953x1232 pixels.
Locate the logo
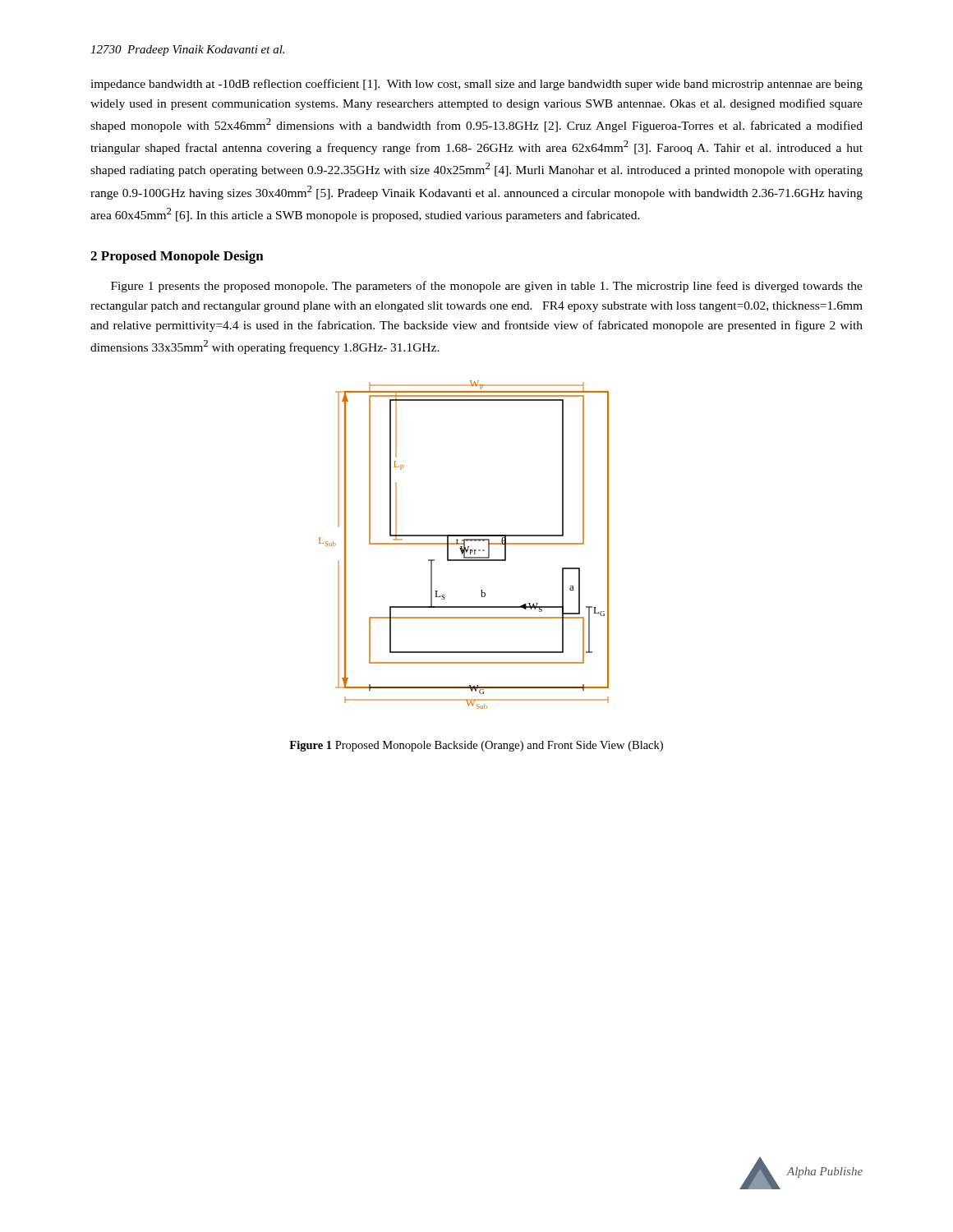797,1177
